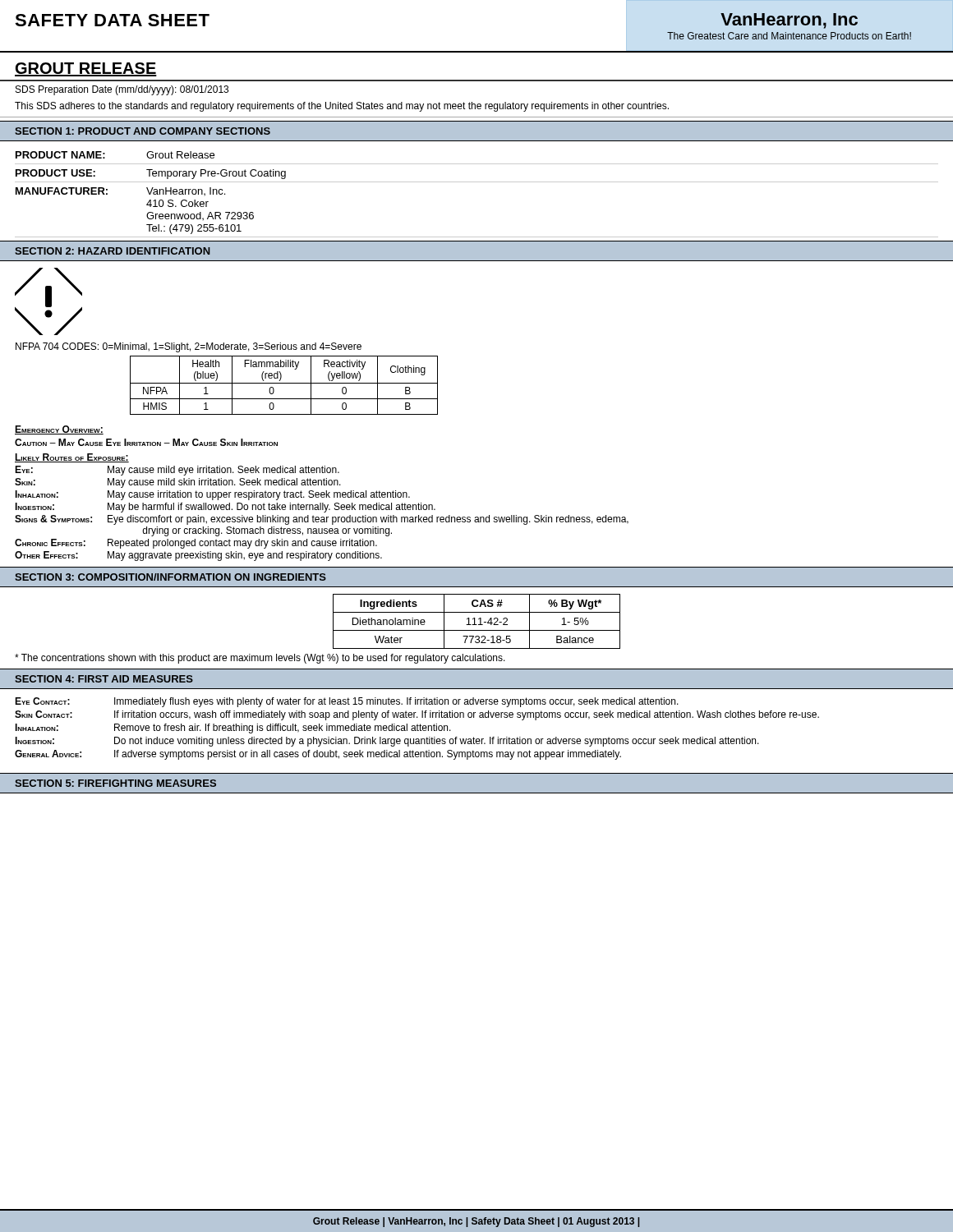Click on the section header that reads "SECTION 1: PRODUCT AND COMPANY SECTIONS"
The width and height of the screenshot is (953, 1232).
[143, 131]
